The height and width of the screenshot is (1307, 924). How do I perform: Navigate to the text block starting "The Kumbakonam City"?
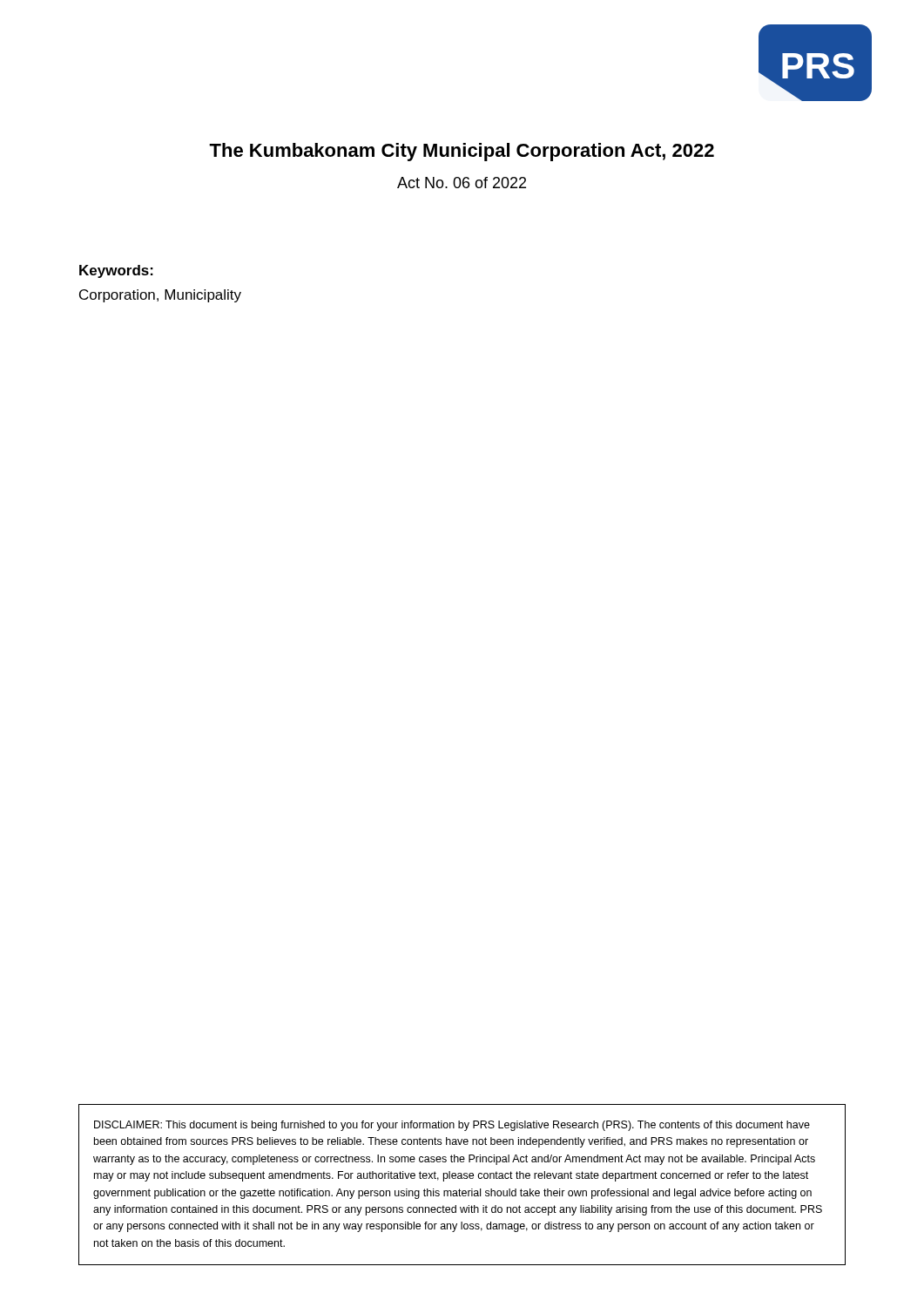(x=462, y=166)
